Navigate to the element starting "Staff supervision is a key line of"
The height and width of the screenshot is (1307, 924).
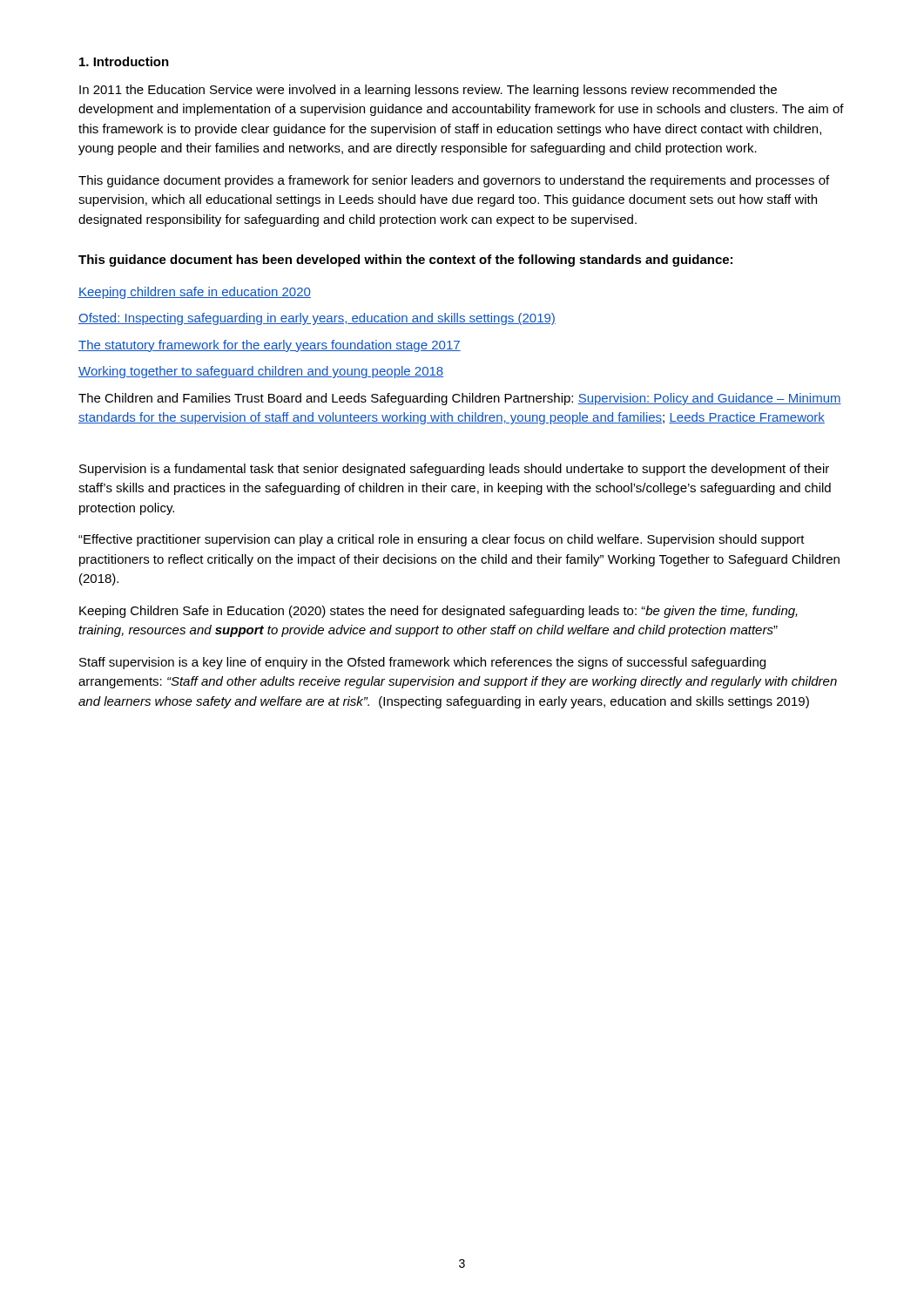[458, 681]
